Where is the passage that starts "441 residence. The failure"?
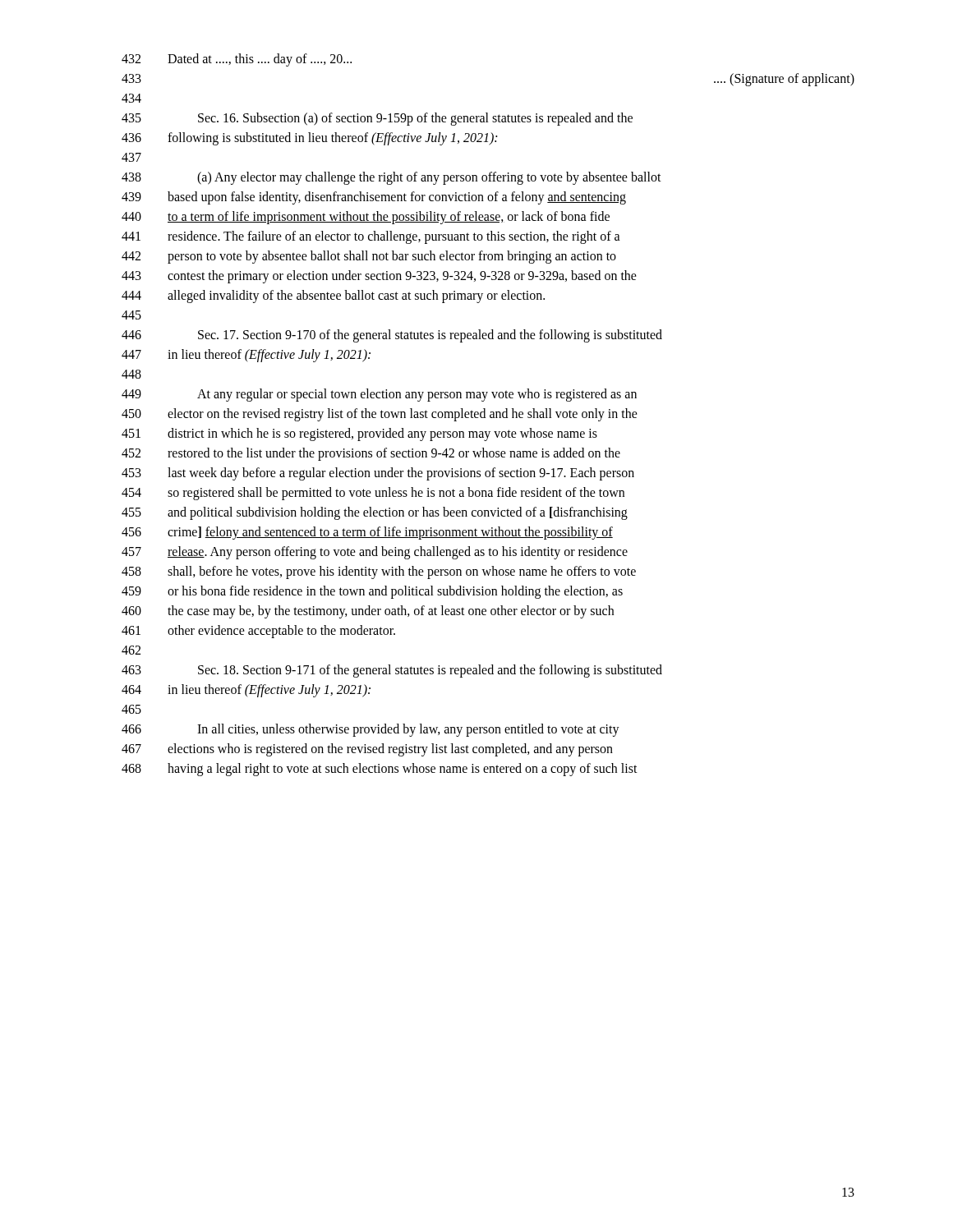The height and width of the screenshot is (1232, 953). 476,237
